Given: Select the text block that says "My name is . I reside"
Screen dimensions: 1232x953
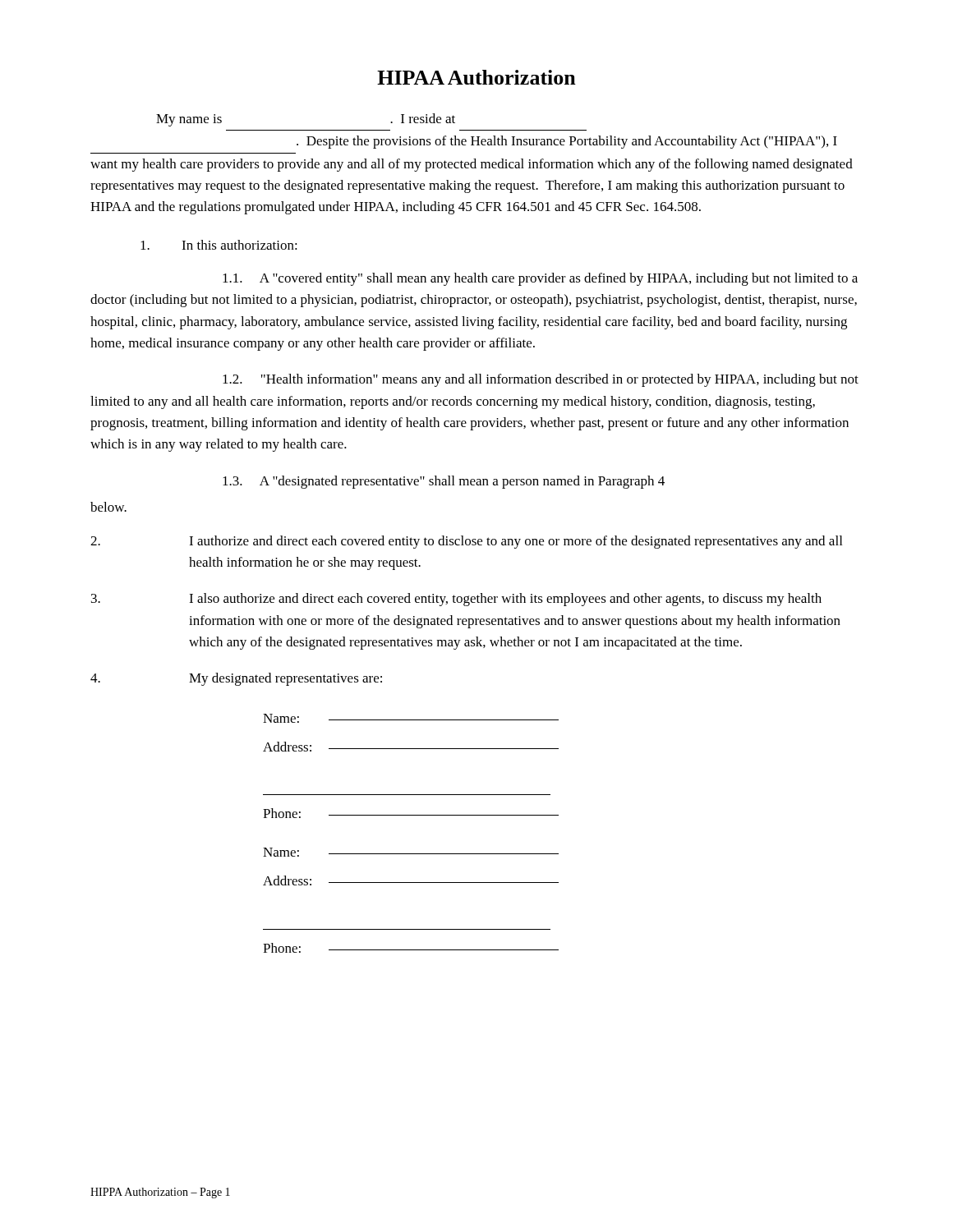Looking at the screenshot, I should click(471, 163).
